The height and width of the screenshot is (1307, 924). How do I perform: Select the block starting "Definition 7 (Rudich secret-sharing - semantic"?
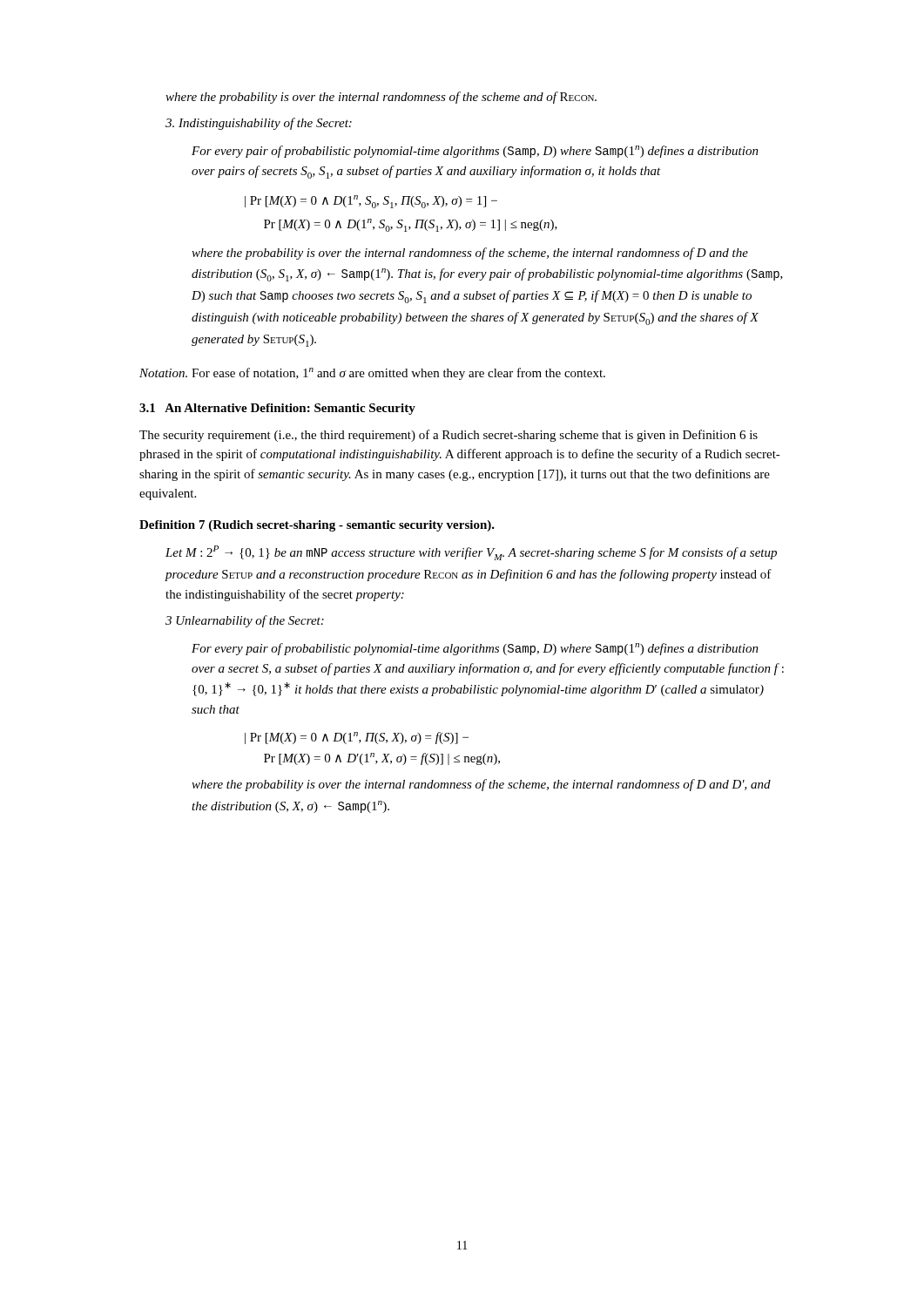(462, 559)
